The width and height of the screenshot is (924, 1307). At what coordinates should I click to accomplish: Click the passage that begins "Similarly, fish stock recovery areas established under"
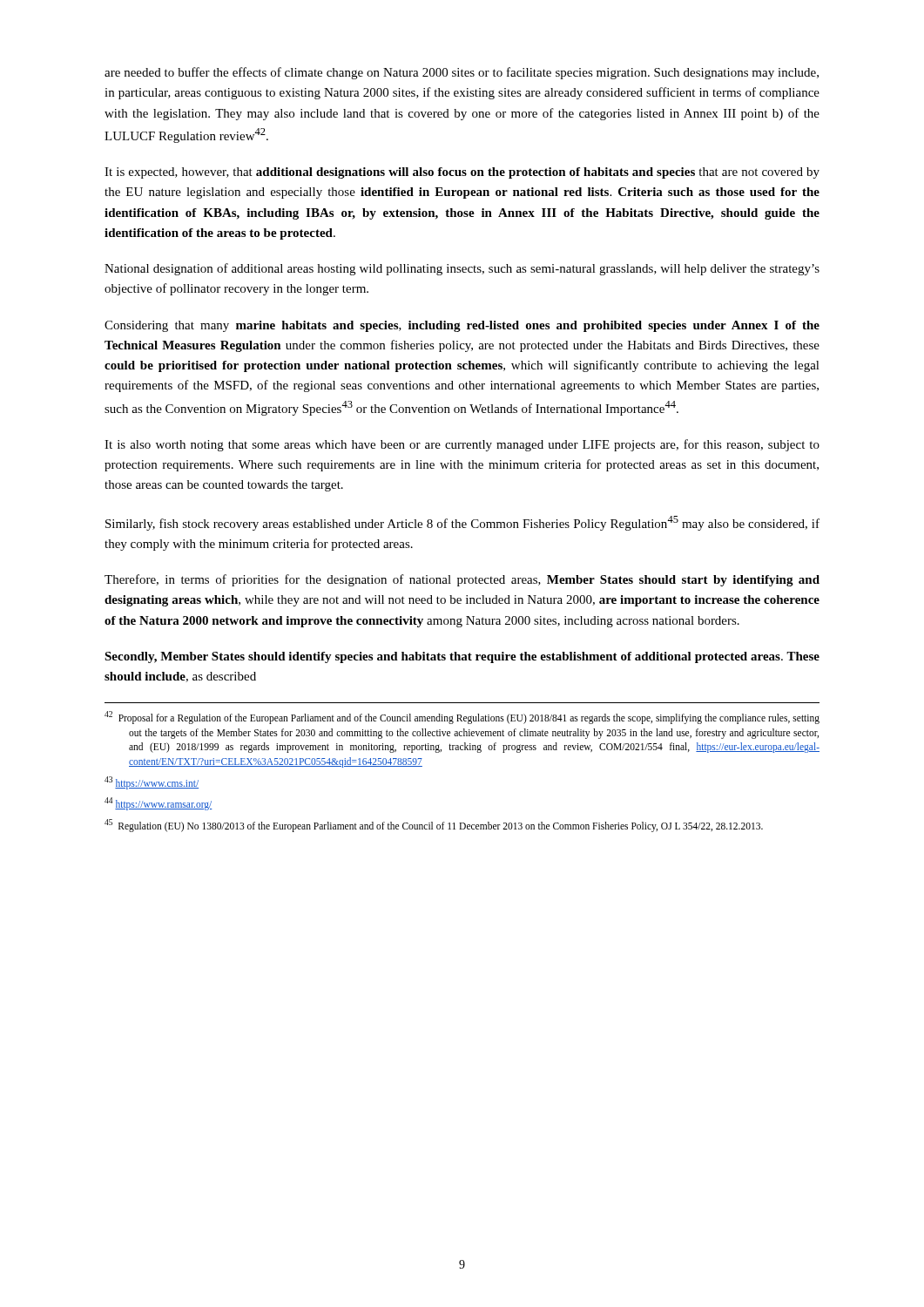(462, 532)
